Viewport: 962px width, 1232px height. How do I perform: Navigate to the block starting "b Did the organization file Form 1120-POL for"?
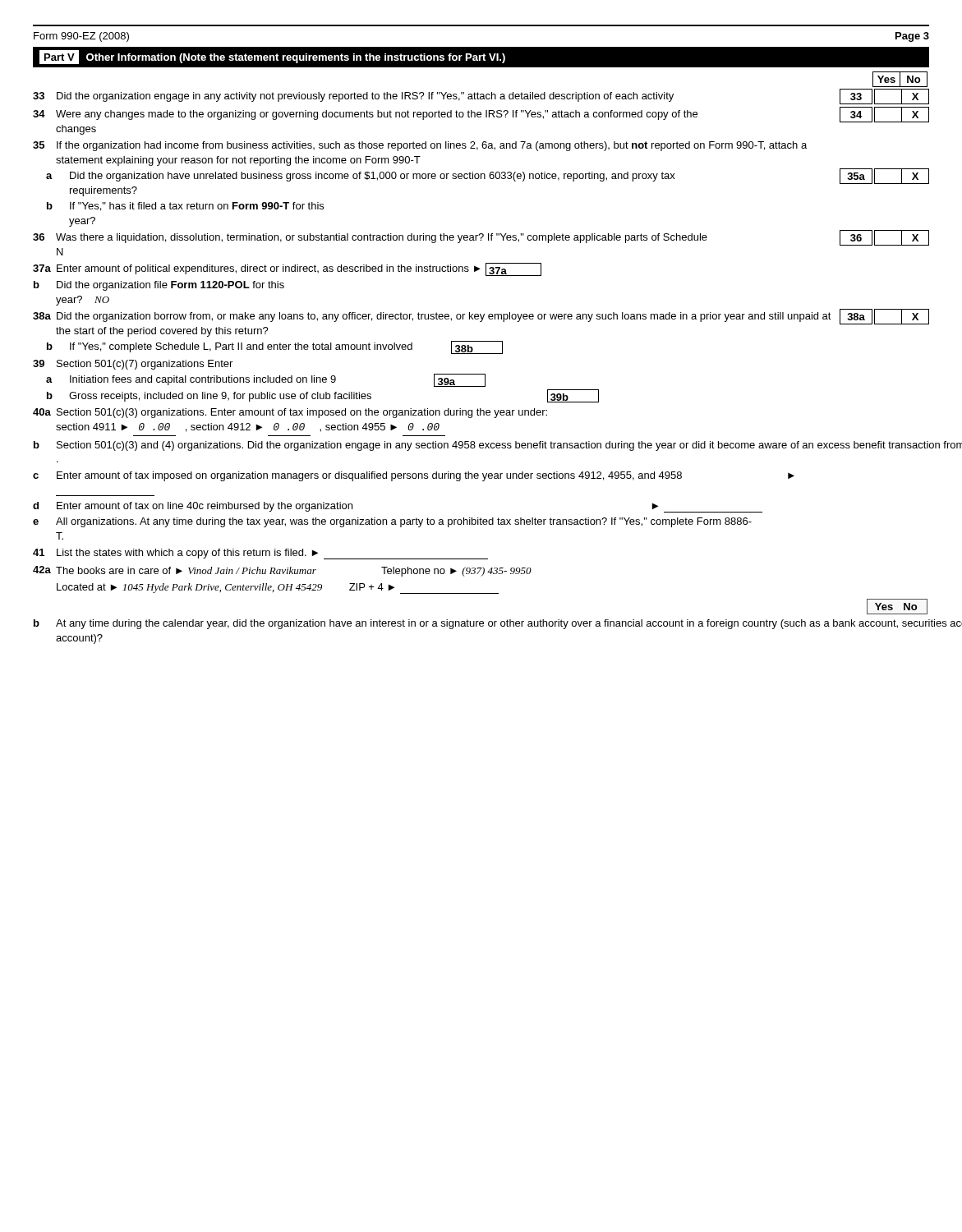pyautogui.click(x=159, y=286)
